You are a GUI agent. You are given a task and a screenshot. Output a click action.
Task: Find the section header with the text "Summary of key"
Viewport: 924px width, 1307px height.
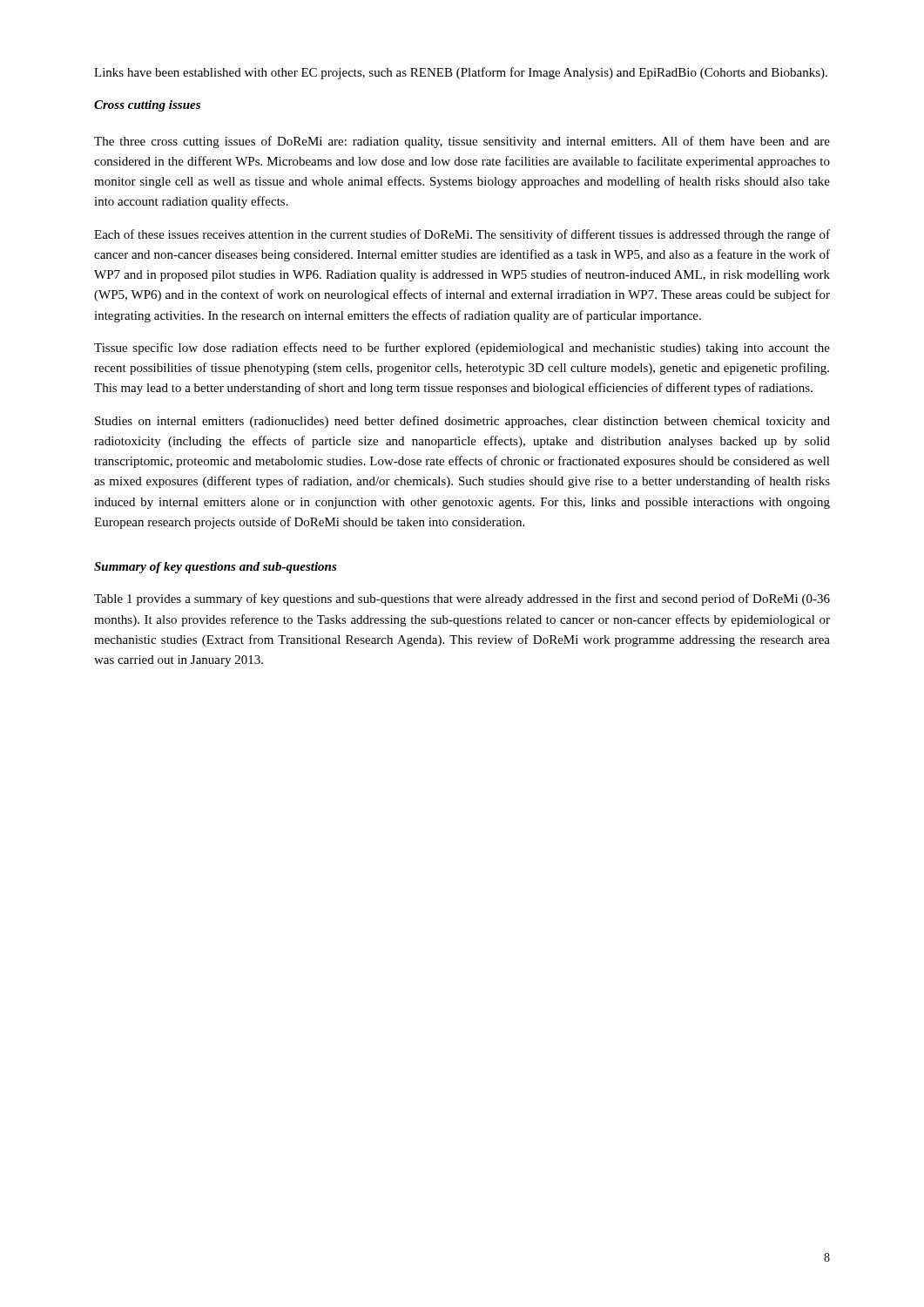click(x=216, y=568)
